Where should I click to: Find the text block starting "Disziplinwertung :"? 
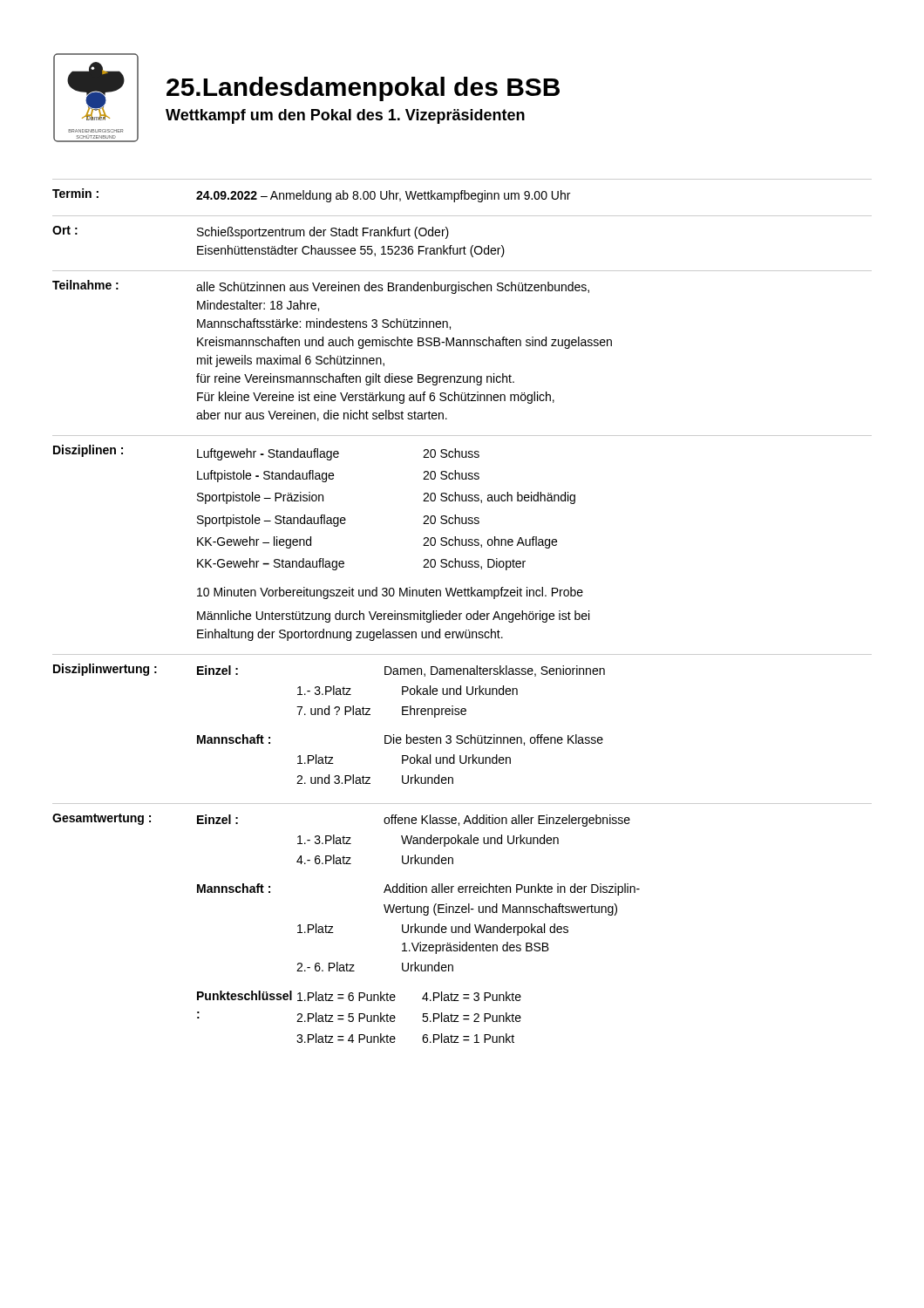click(x=105, y=669)
